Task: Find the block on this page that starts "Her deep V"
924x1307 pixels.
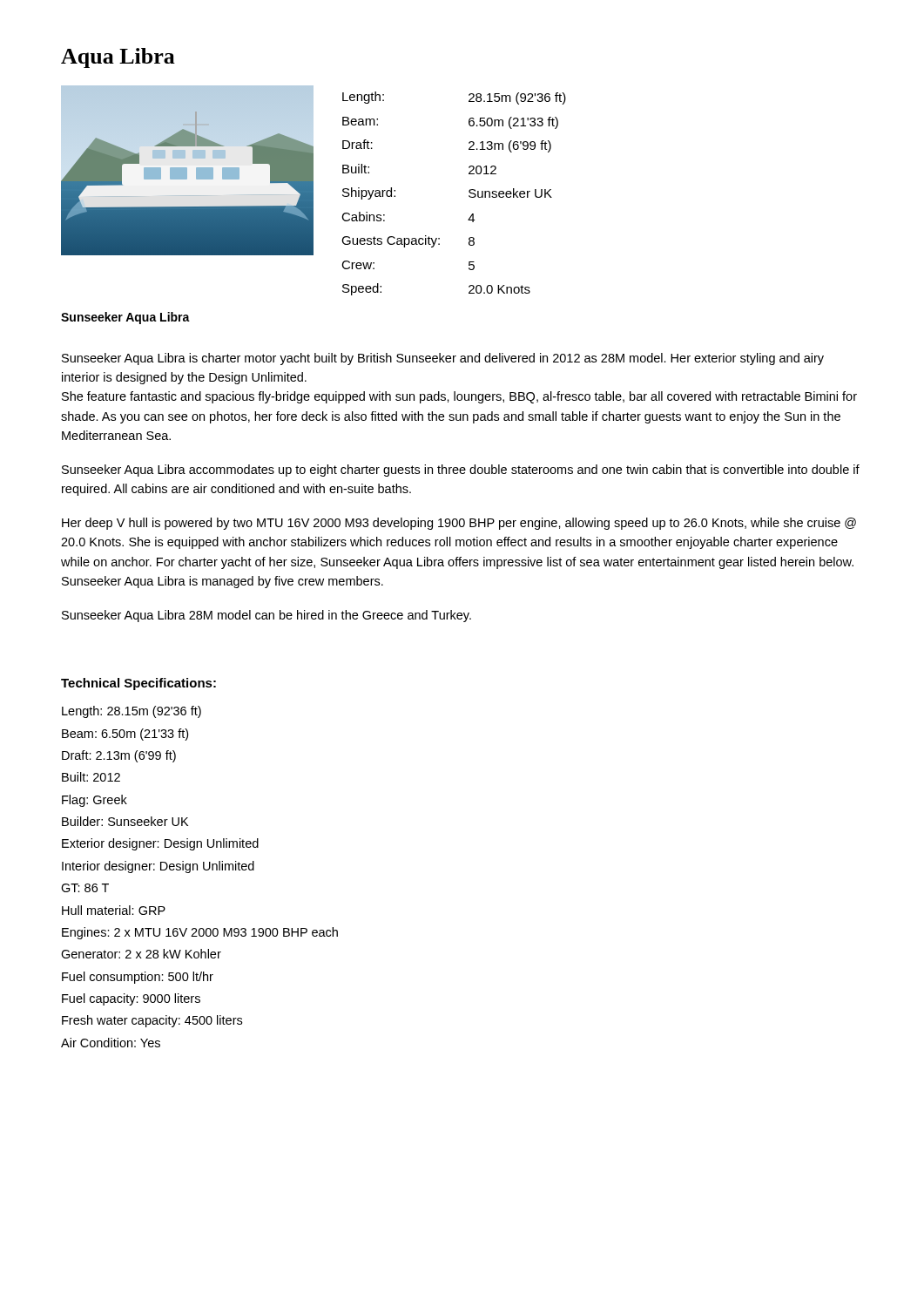Action: [x=459, y=552]
